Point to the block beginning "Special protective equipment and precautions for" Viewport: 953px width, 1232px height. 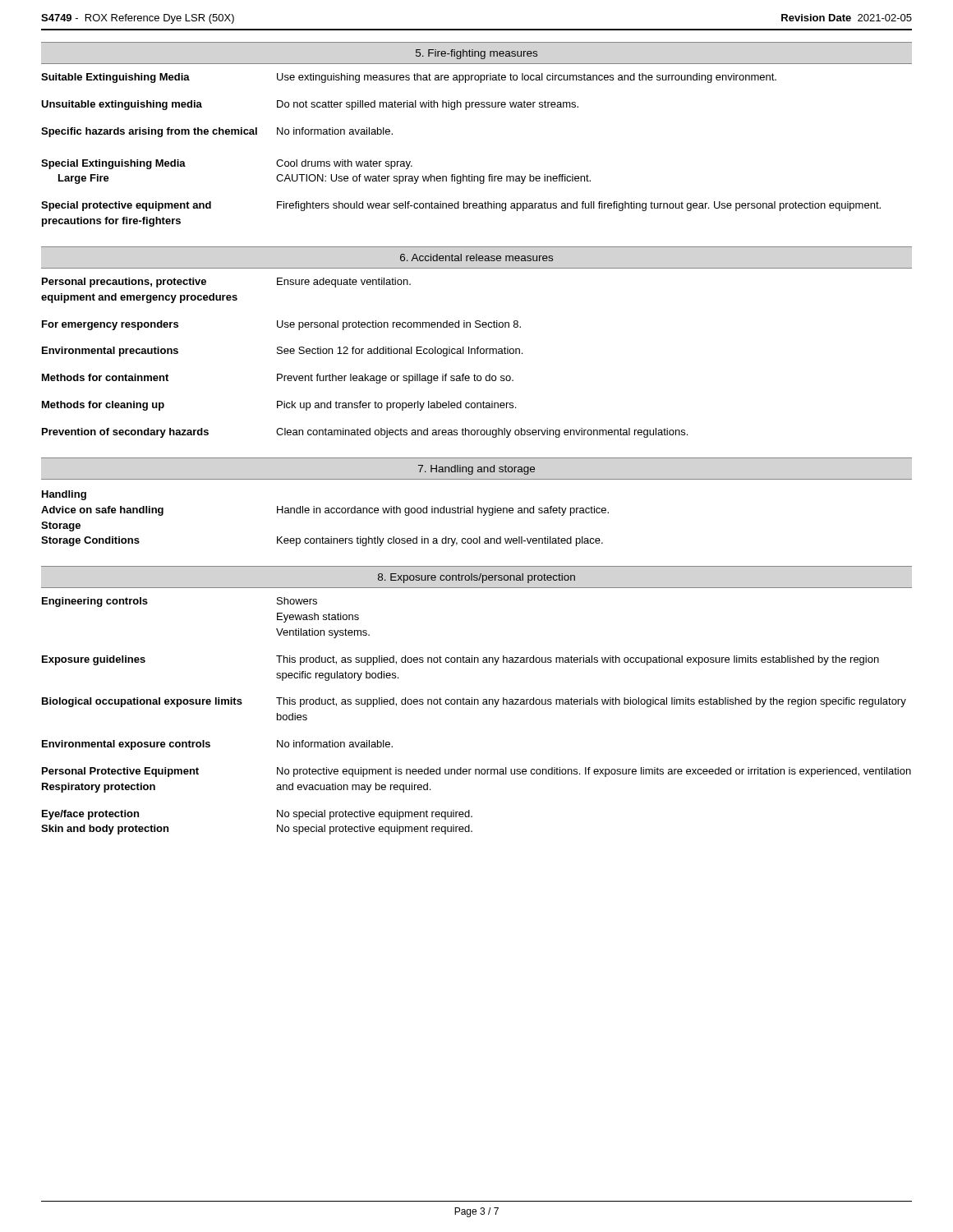(x=476, y=214)
